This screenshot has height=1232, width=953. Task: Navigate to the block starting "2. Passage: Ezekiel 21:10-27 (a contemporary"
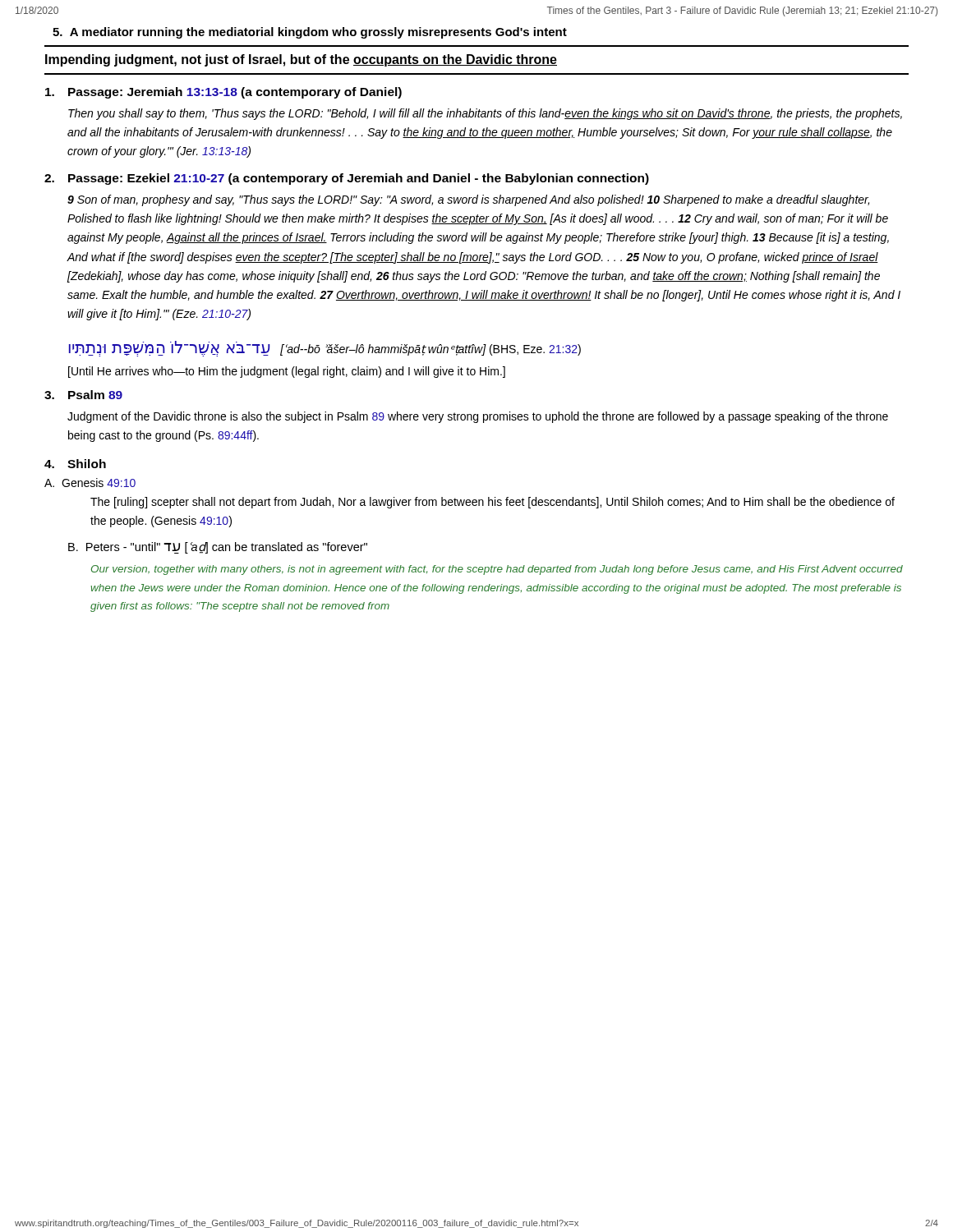476,179
